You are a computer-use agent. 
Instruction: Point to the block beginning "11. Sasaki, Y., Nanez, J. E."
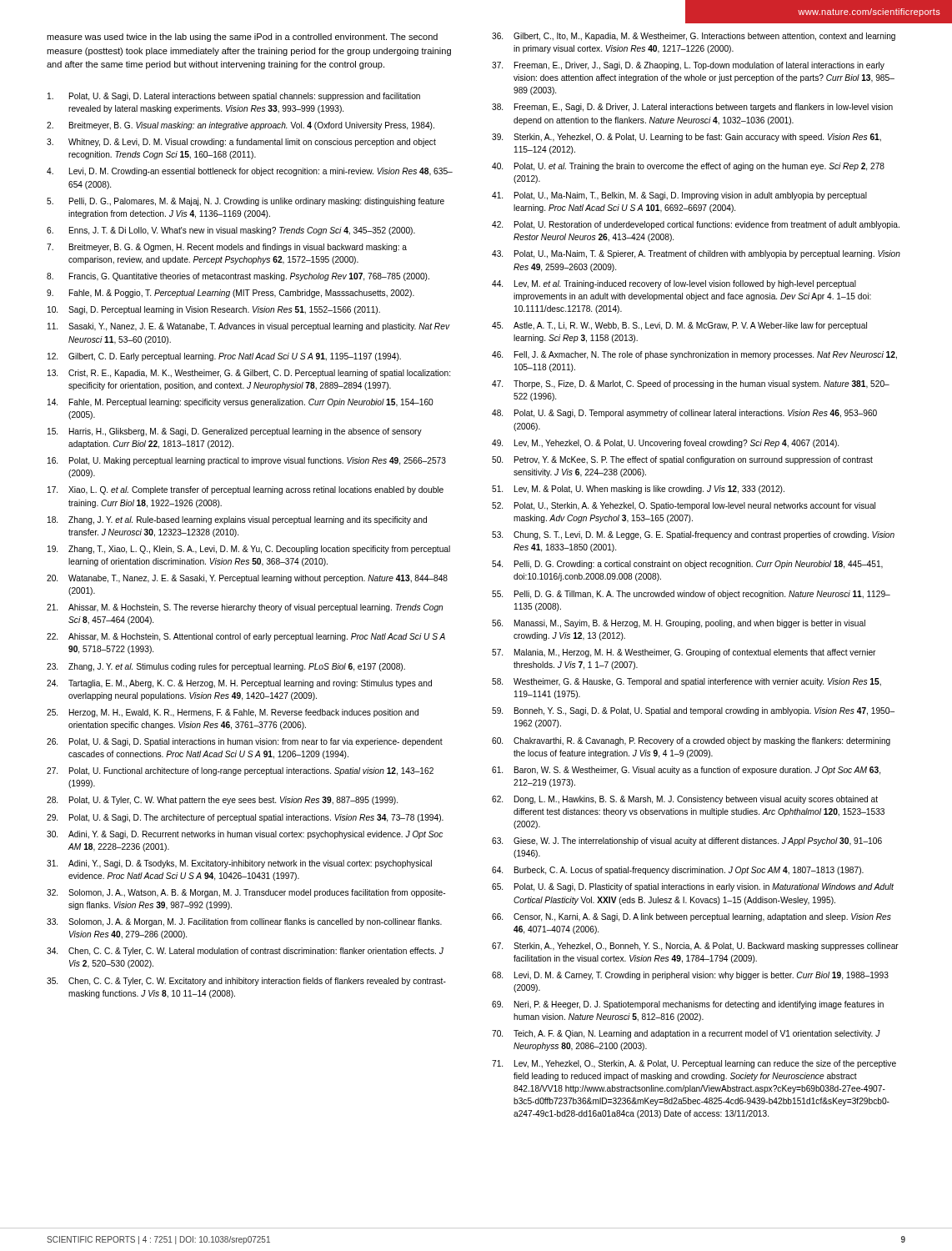251,333
